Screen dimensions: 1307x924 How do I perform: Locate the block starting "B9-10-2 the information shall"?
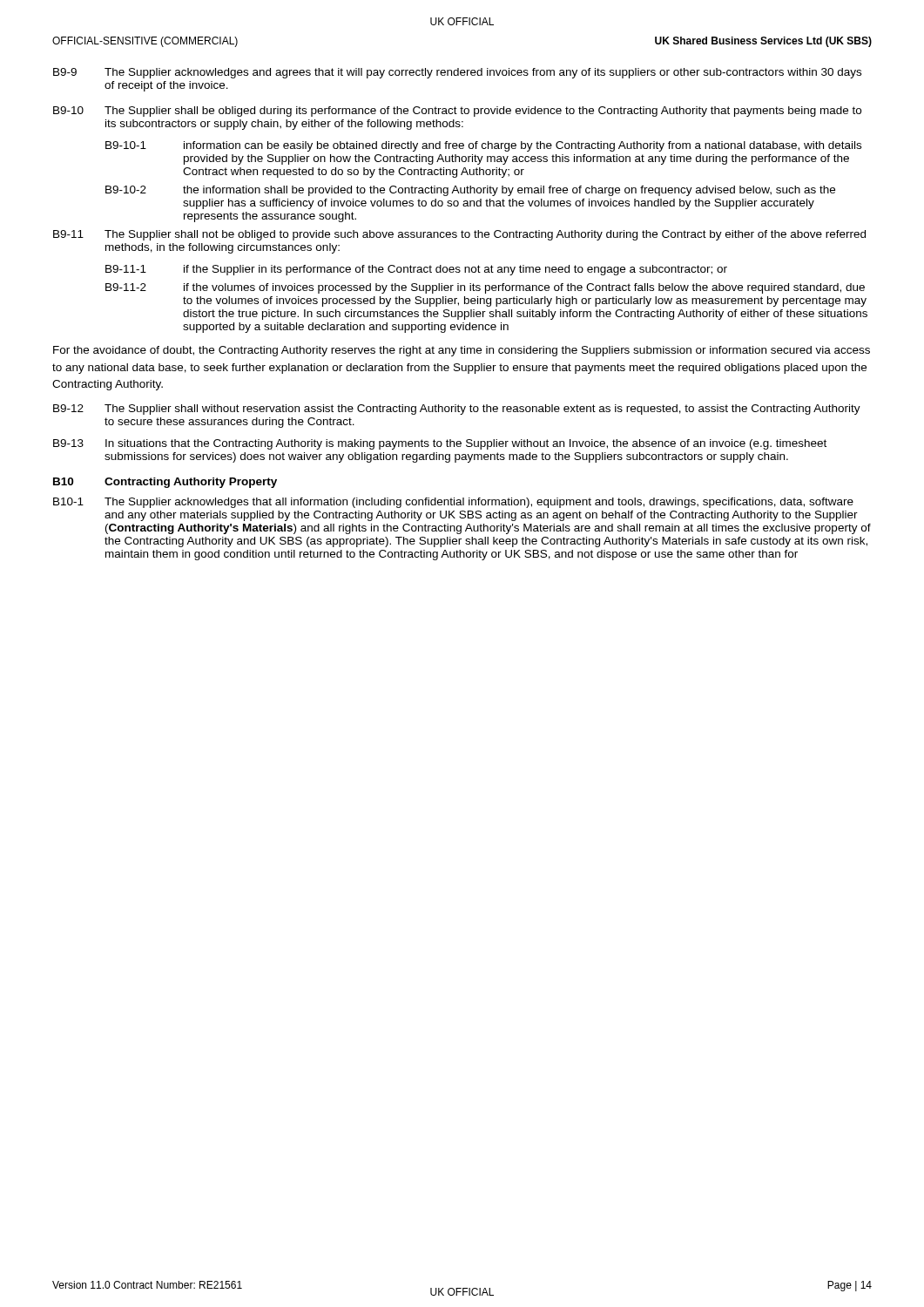click(488, 203)
